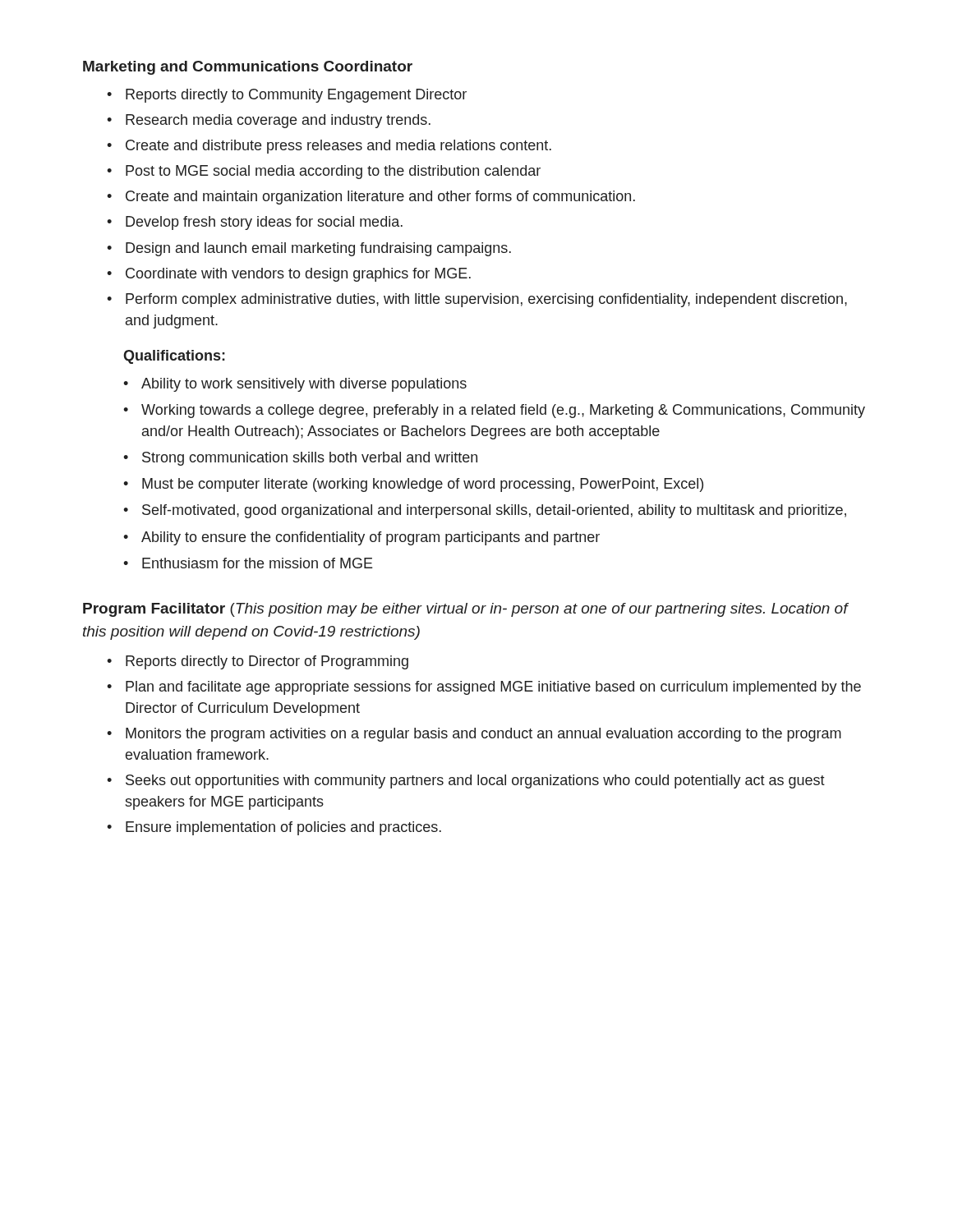Viewport: 953px width, 1232px height.
Task: Click the passage that begins "Seeks out opportunities with community partners and"
Action: pyautogui.click(x=489, y=791)
